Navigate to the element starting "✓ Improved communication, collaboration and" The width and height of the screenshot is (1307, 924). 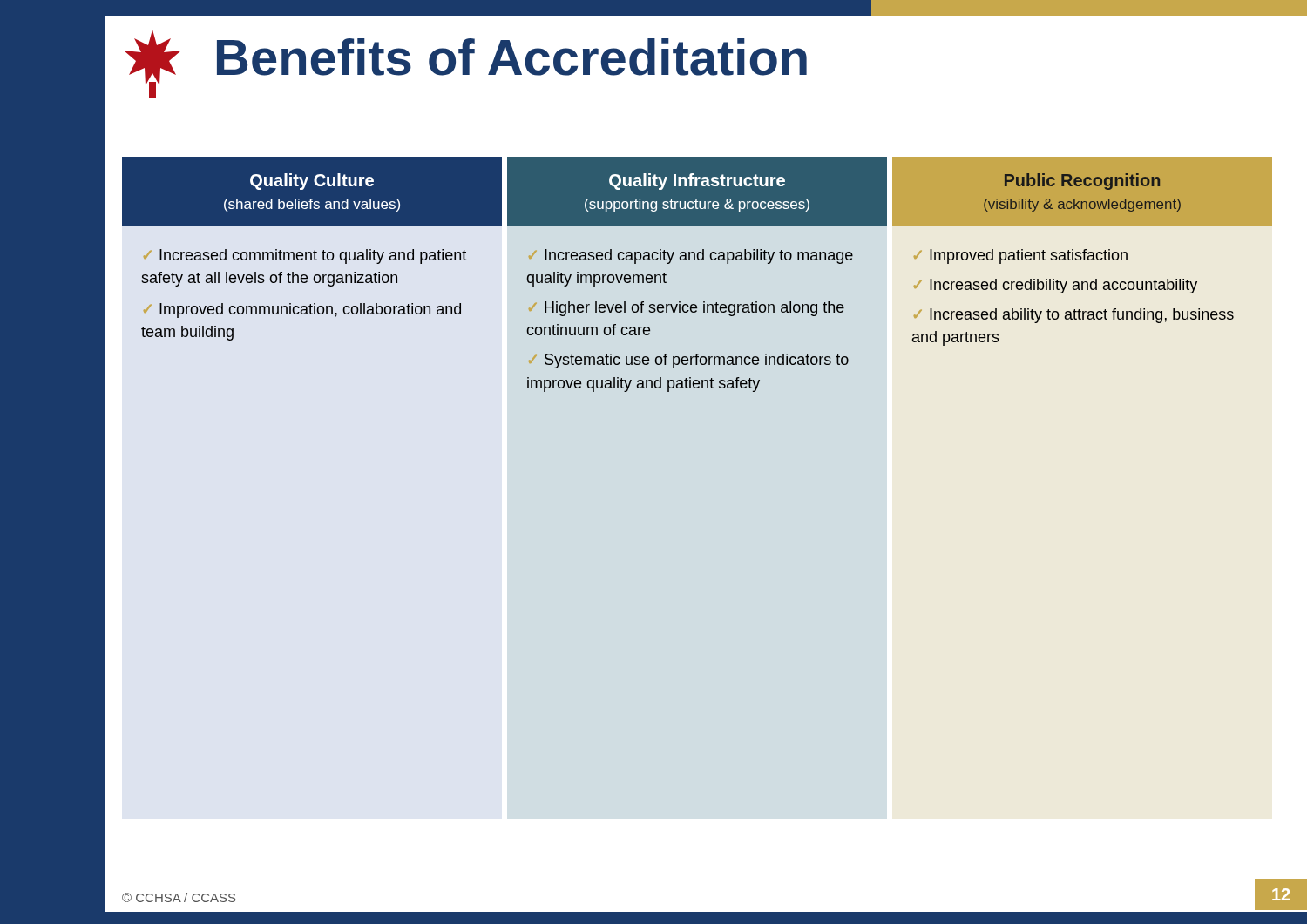click(x=302, y=321)
